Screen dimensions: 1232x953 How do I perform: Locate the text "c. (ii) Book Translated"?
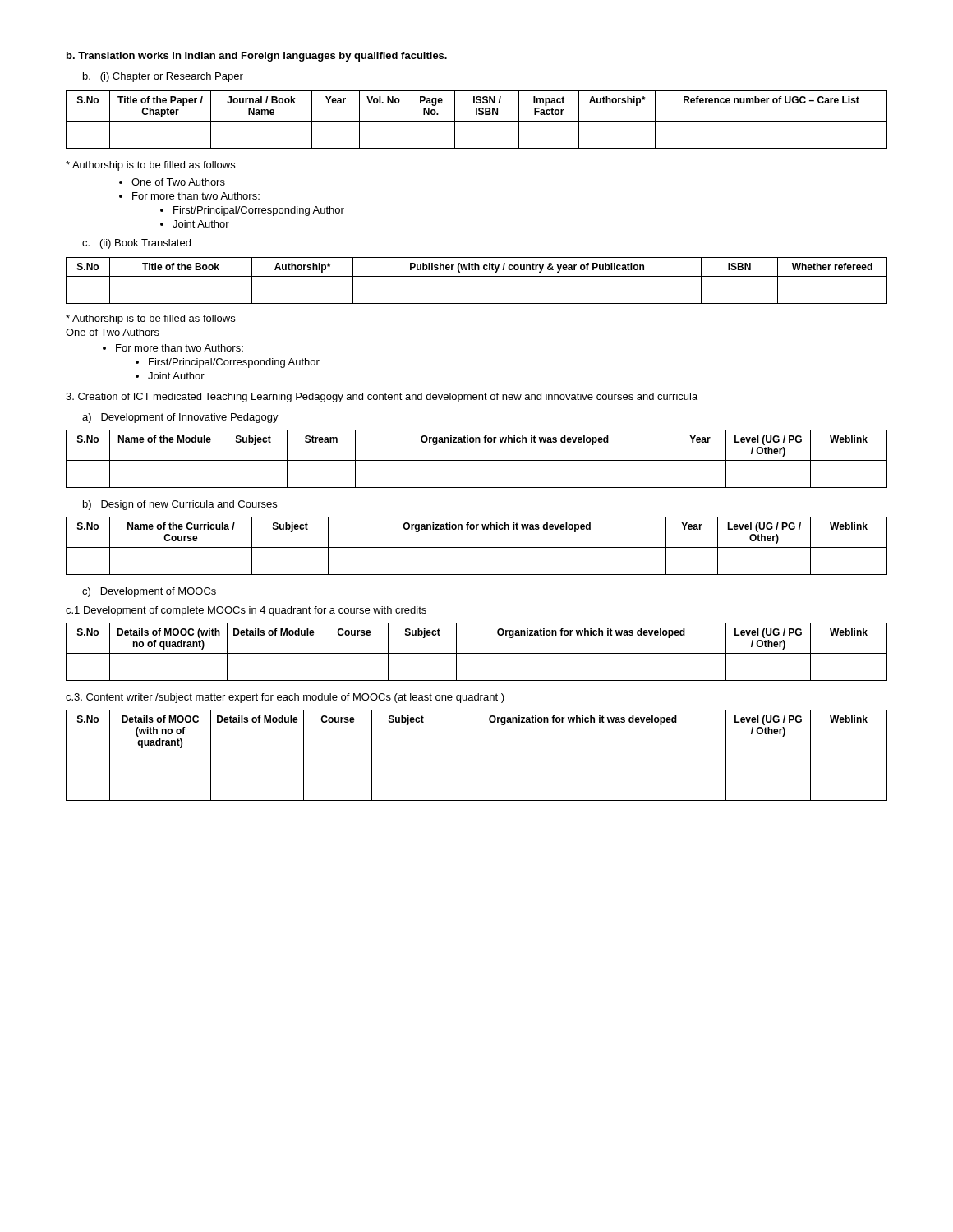(x=137, y=243)
